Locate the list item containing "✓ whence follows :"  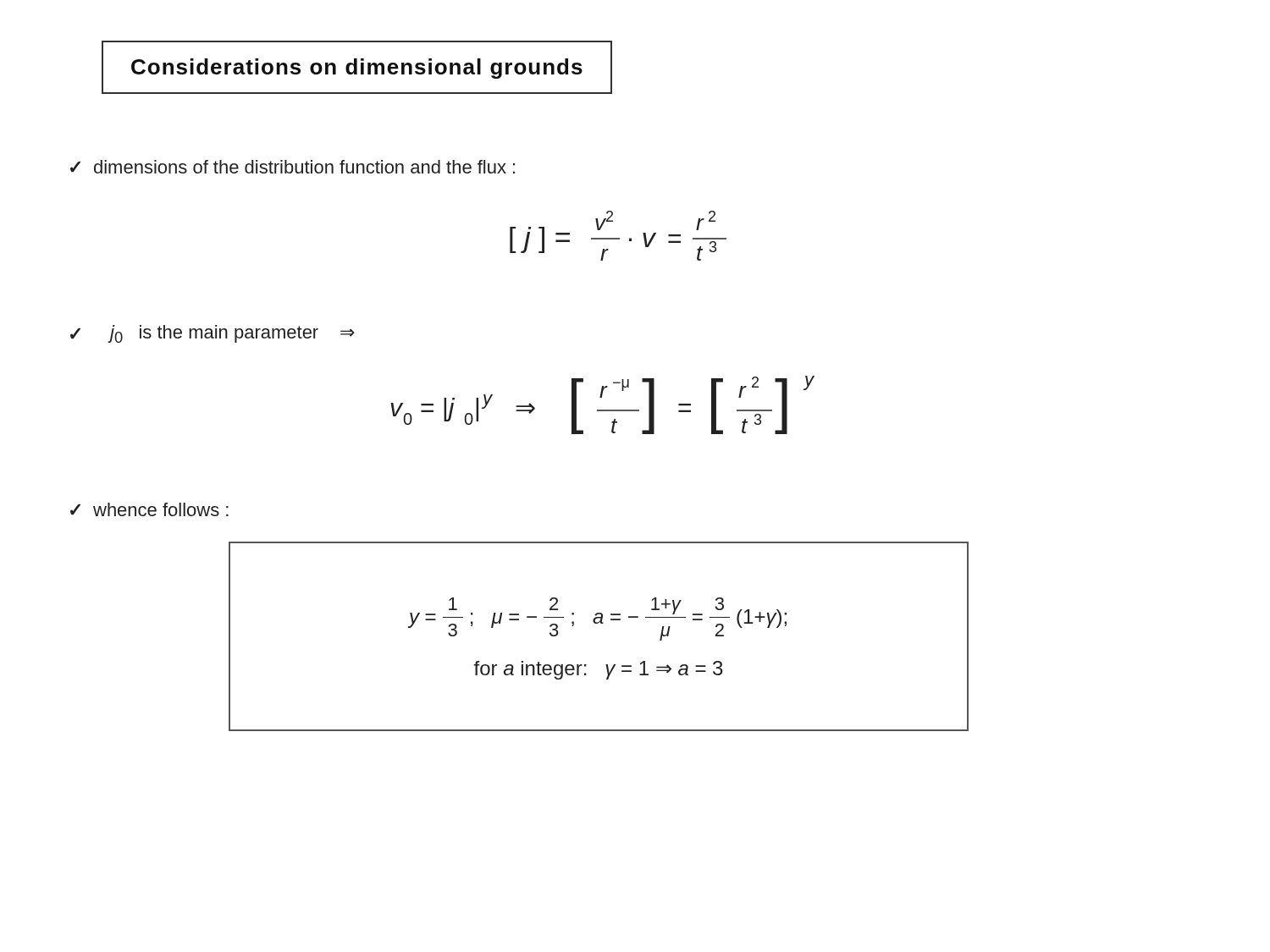(x=149, y=510)
